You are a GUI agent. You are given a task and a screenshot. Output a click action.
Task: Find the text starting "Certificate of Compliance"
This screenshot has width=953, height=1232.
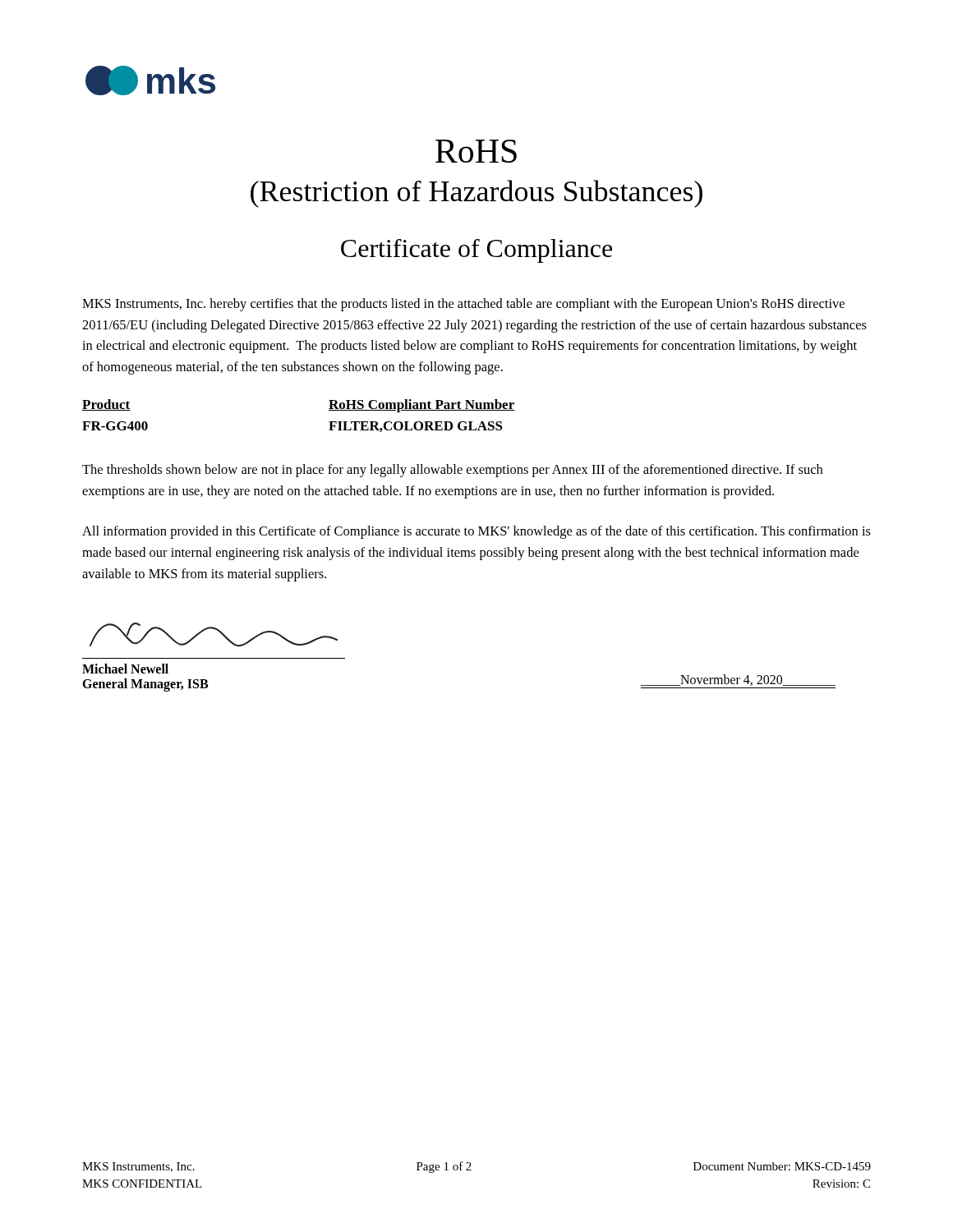(x=476, y=248)
